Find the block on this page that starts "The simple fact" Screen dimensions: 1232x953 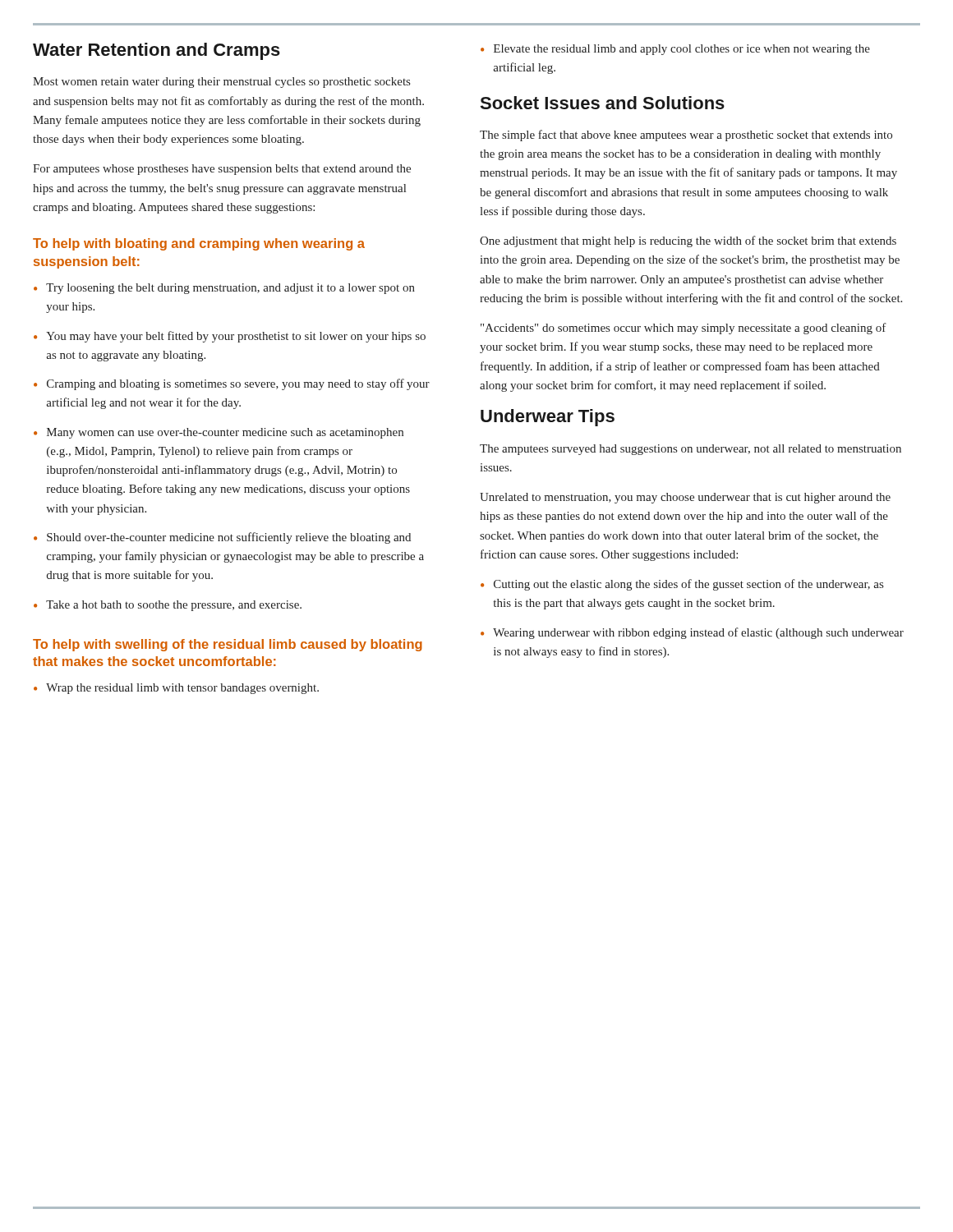click(692, 173)
